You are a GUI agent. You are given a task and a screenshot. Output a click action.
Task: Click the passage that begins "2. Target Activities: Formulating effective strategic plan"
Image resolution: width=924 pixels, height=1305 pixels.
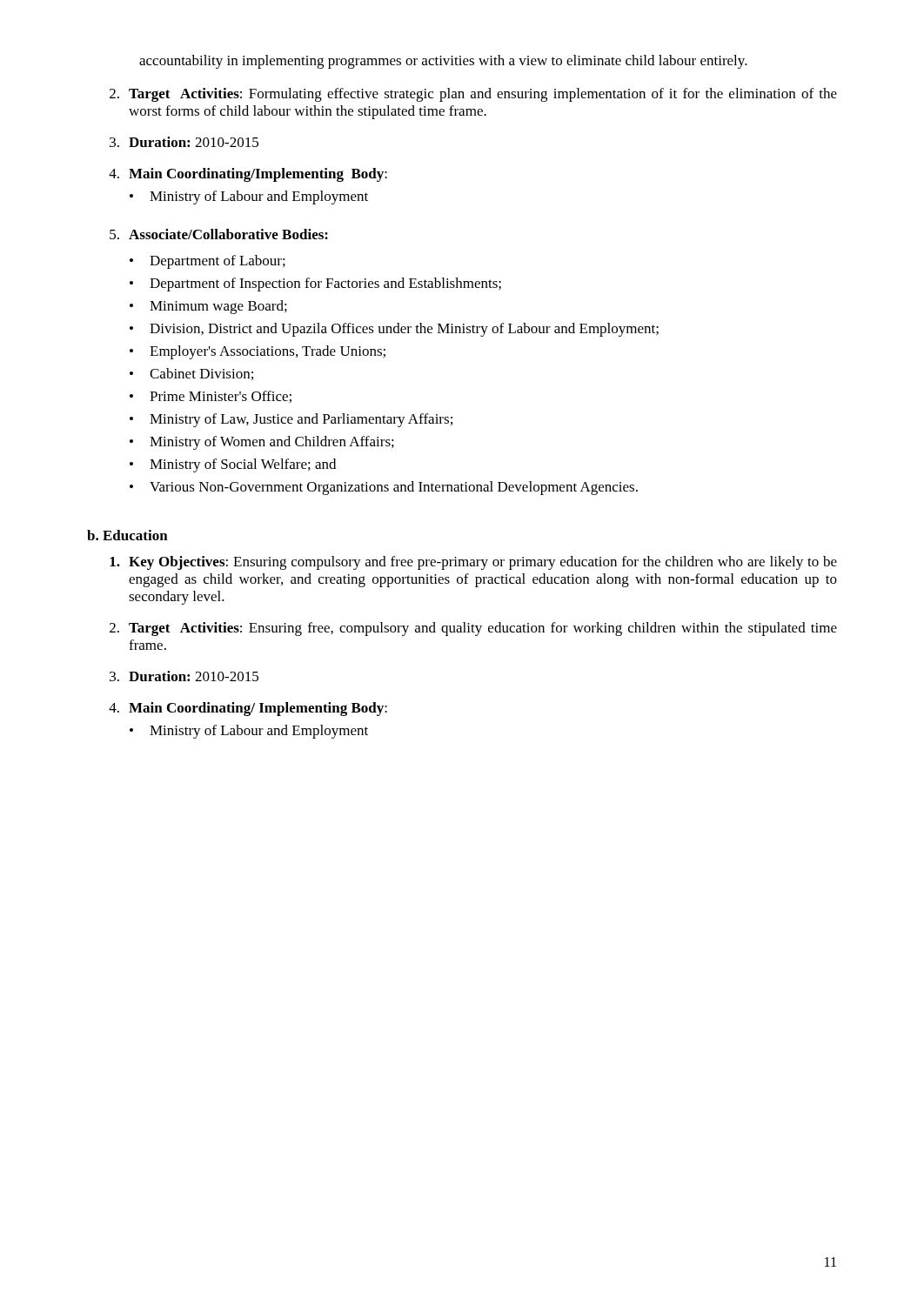pos(462,103)
